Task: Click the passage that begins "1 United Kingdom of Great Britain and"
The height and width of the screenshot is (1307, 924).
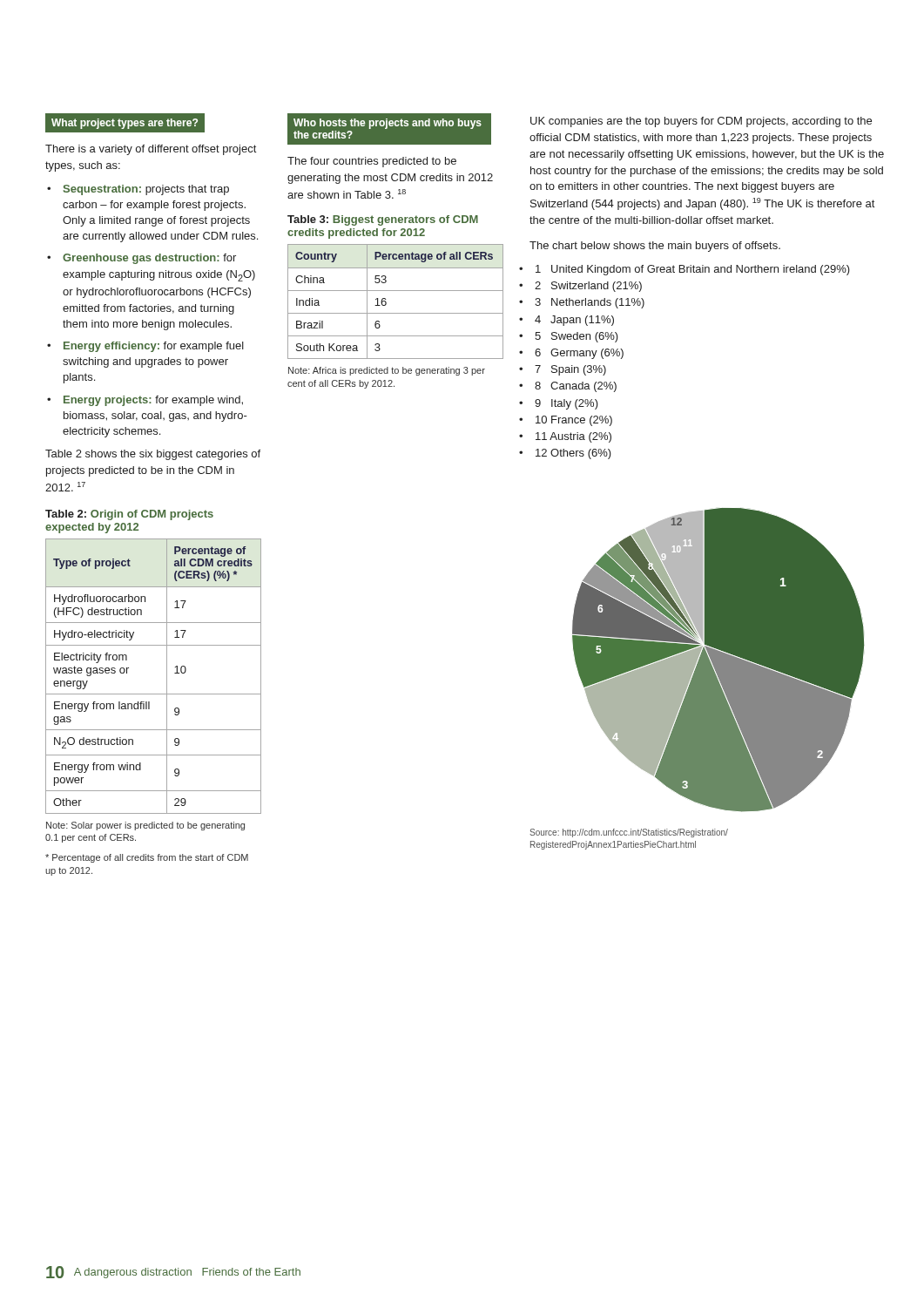Action: click(x=692, y=269)
